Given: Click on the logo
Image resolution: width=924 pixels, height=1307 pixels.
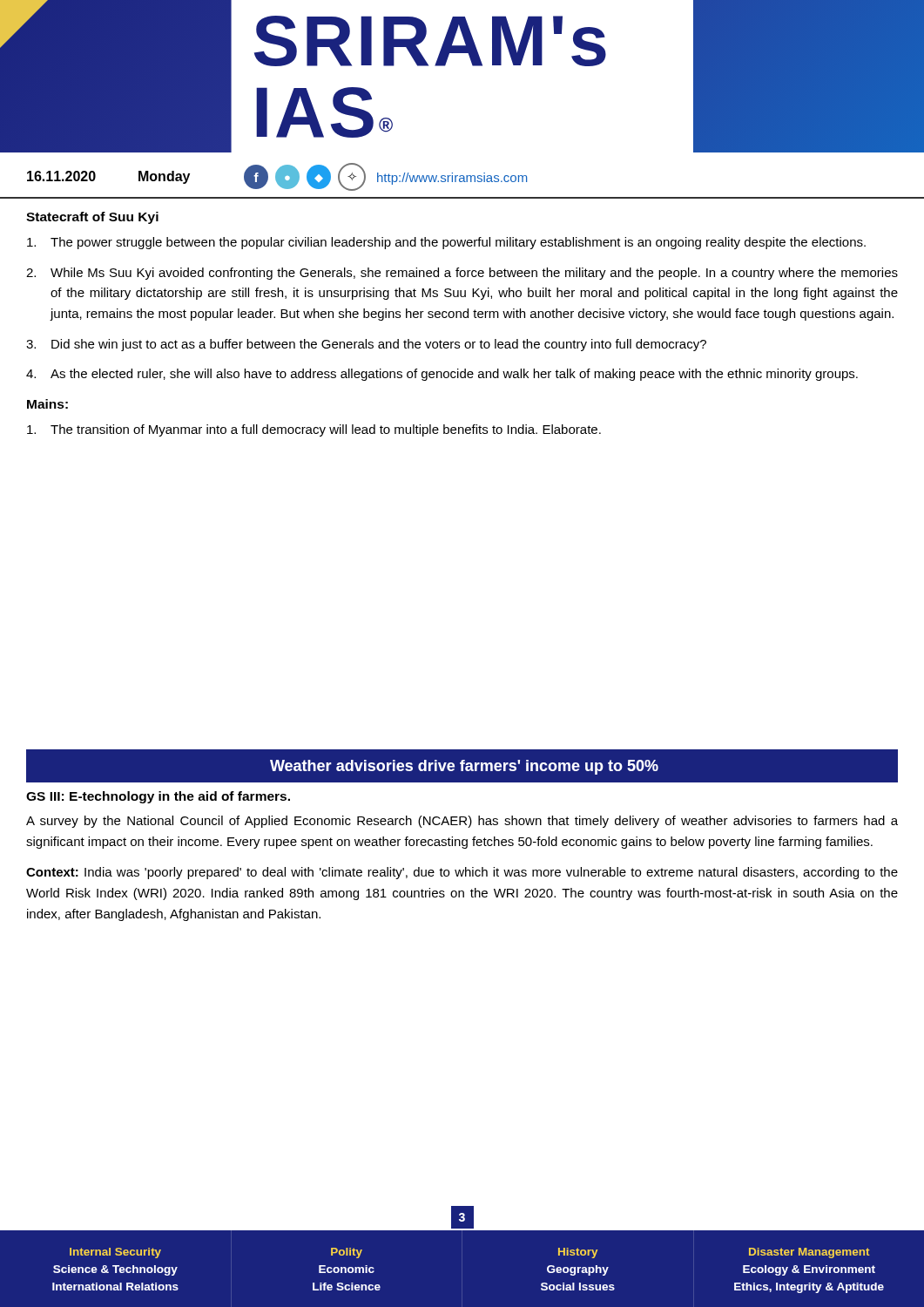Looking at the screenshot, I should pos(462,76).
